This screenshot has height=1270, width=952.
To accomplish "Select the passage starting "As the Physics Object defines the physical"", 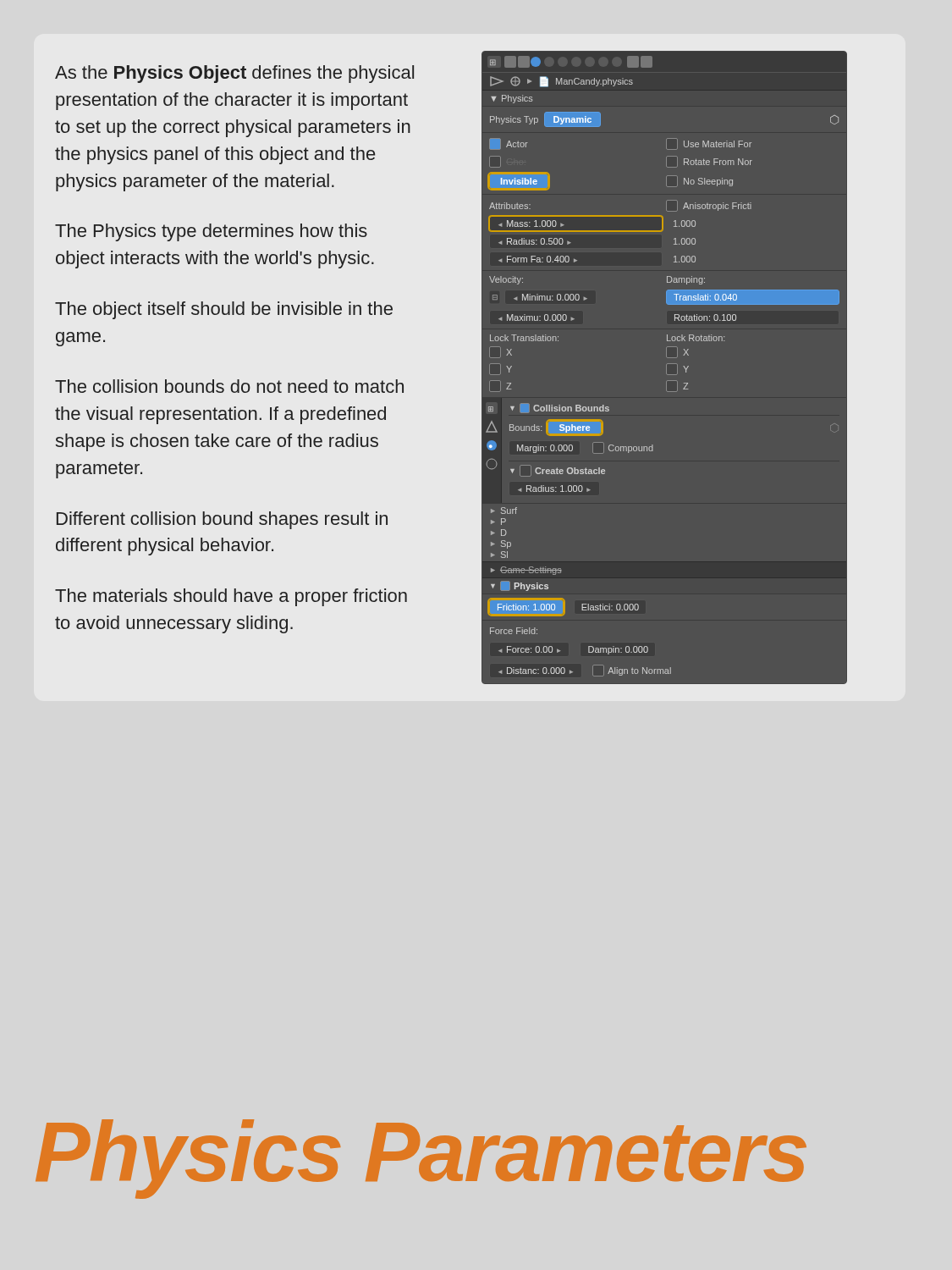I will tap(237, 127).
